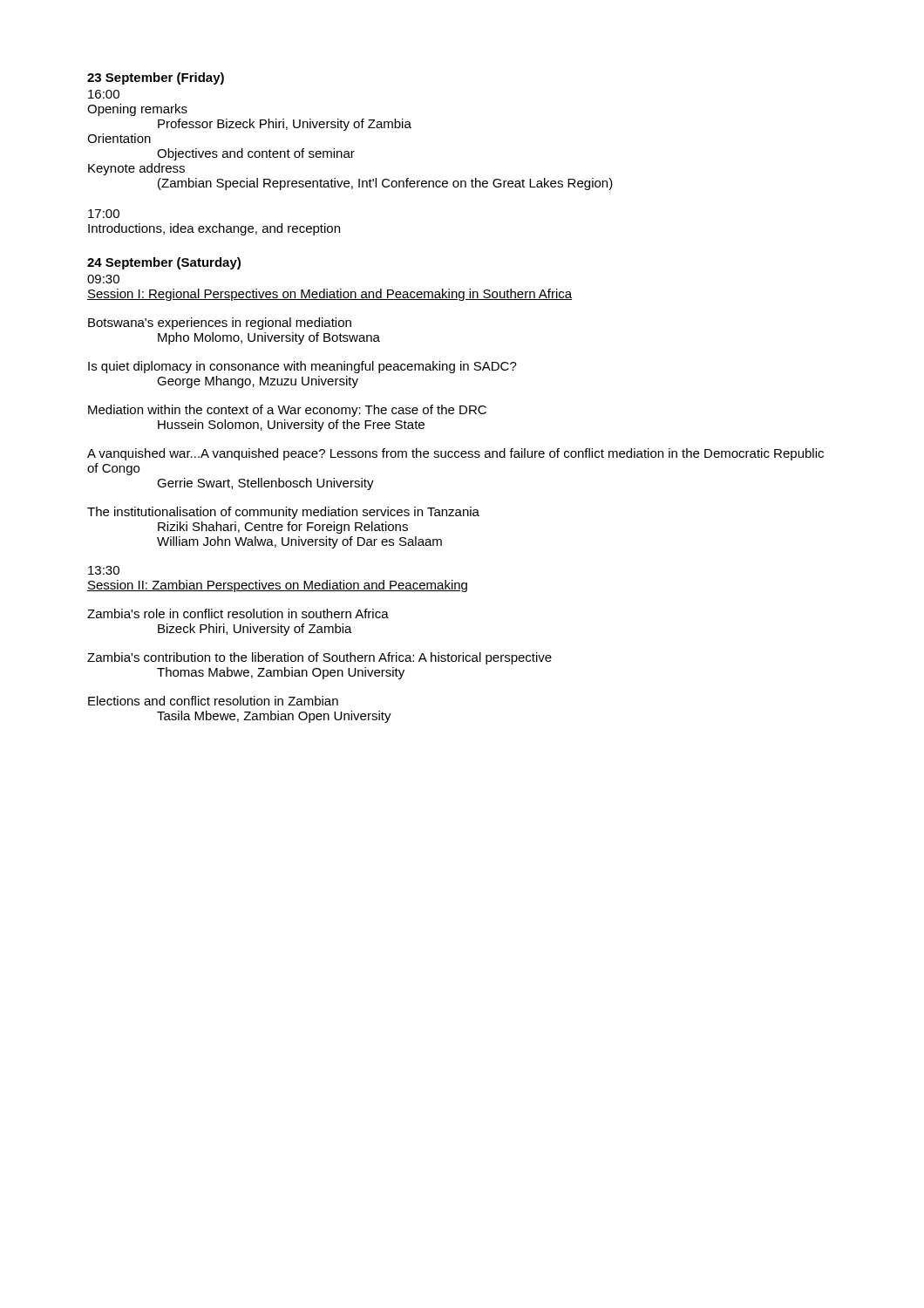Select the text block that reads "Orientation Objectives and"

[119, 138]
